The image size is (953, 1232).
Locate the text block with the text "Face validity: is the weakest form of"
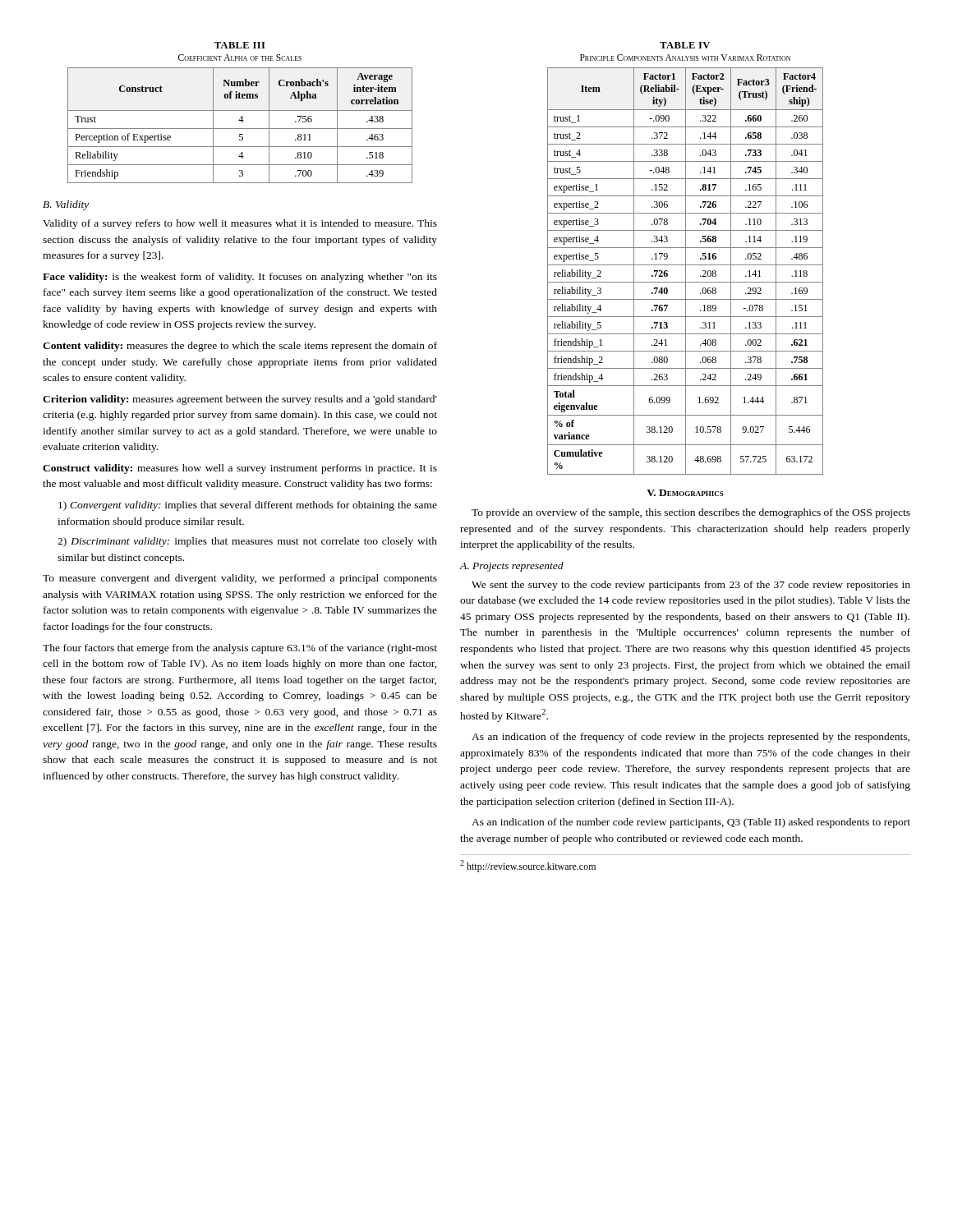(240, 300)
